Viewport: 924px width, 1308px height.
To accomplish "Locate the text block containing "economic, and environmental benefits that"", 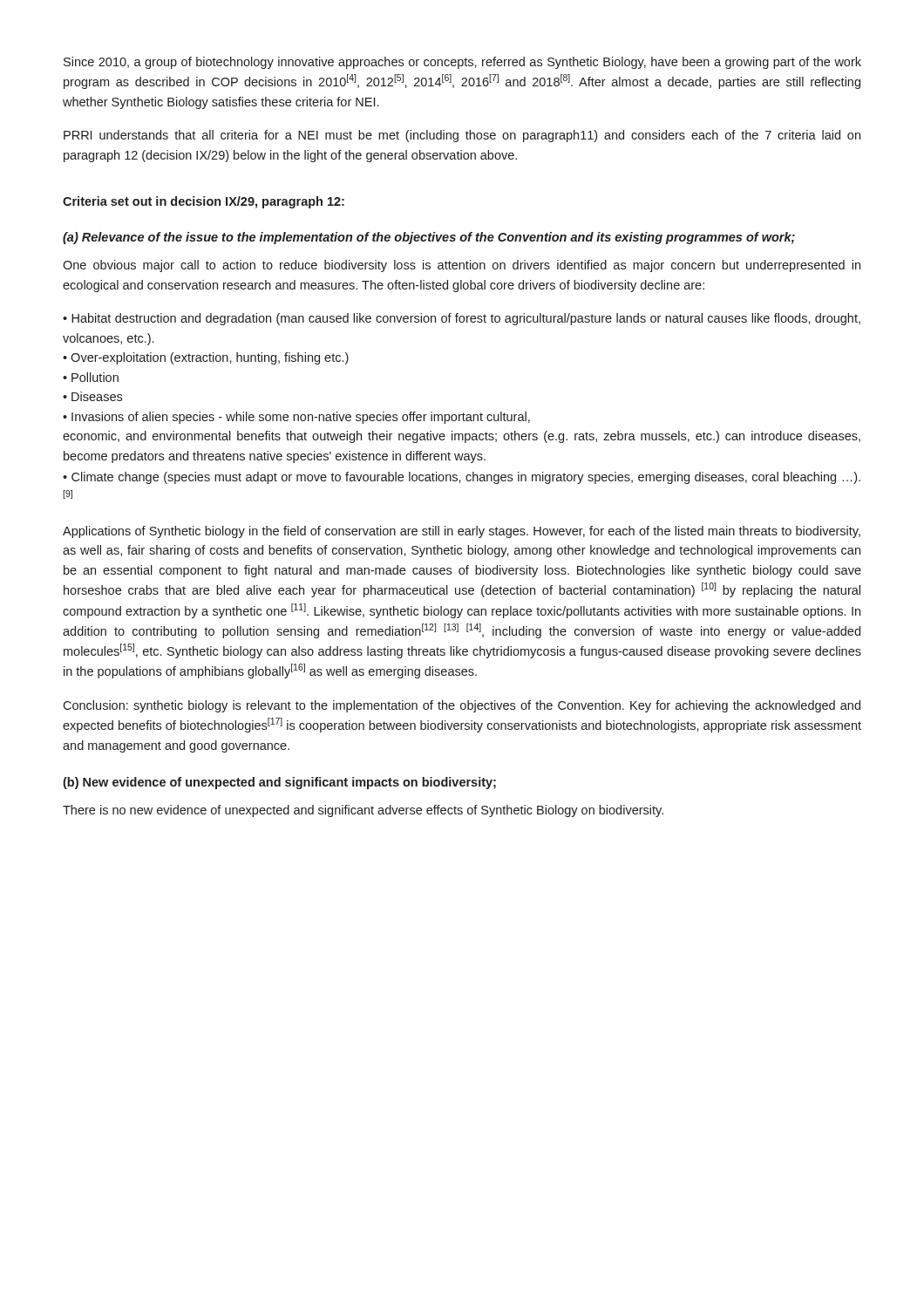I will coord(462,446).
